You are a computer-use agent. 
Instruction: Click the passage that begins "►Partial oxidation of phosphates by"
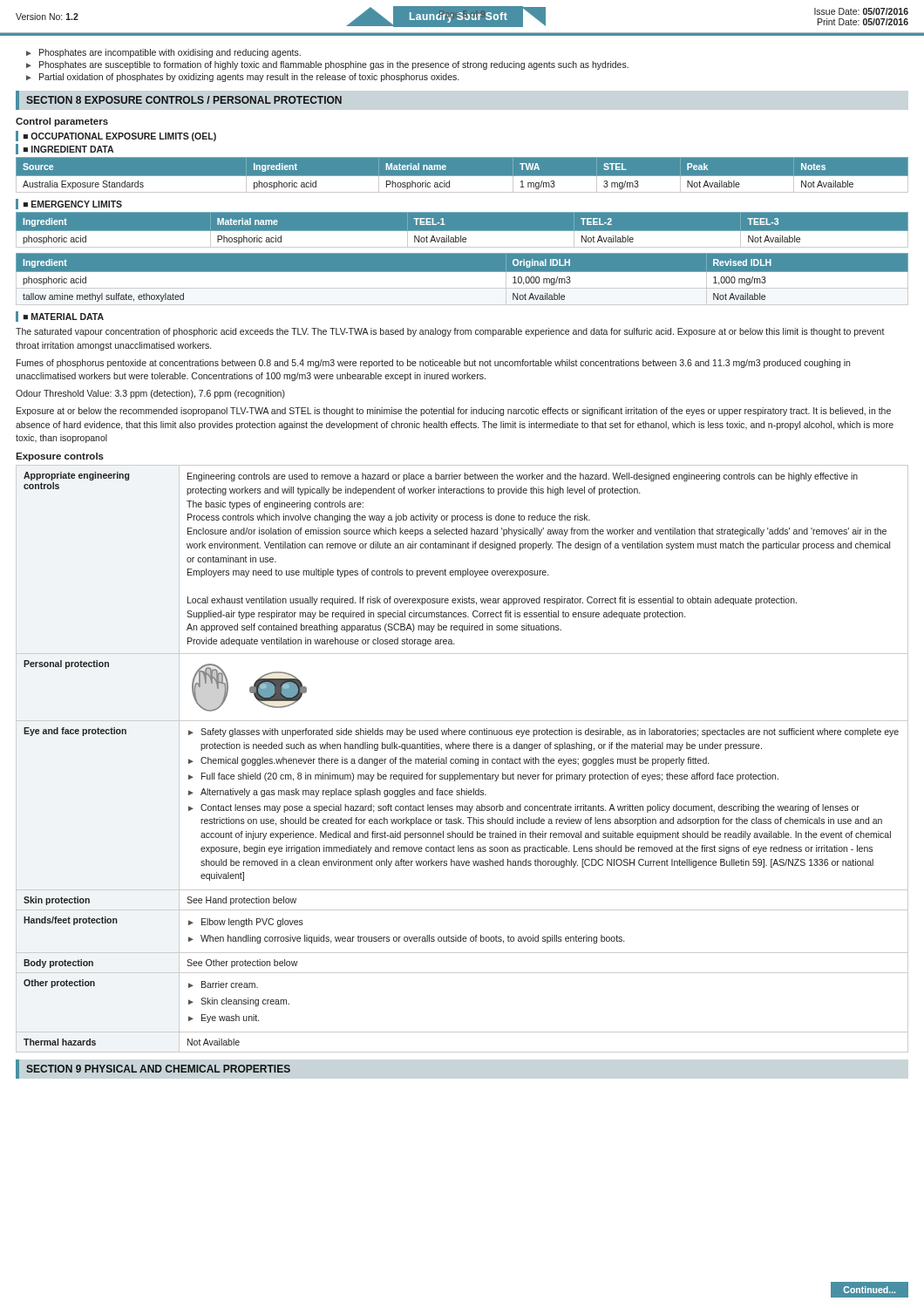(242, 77)
